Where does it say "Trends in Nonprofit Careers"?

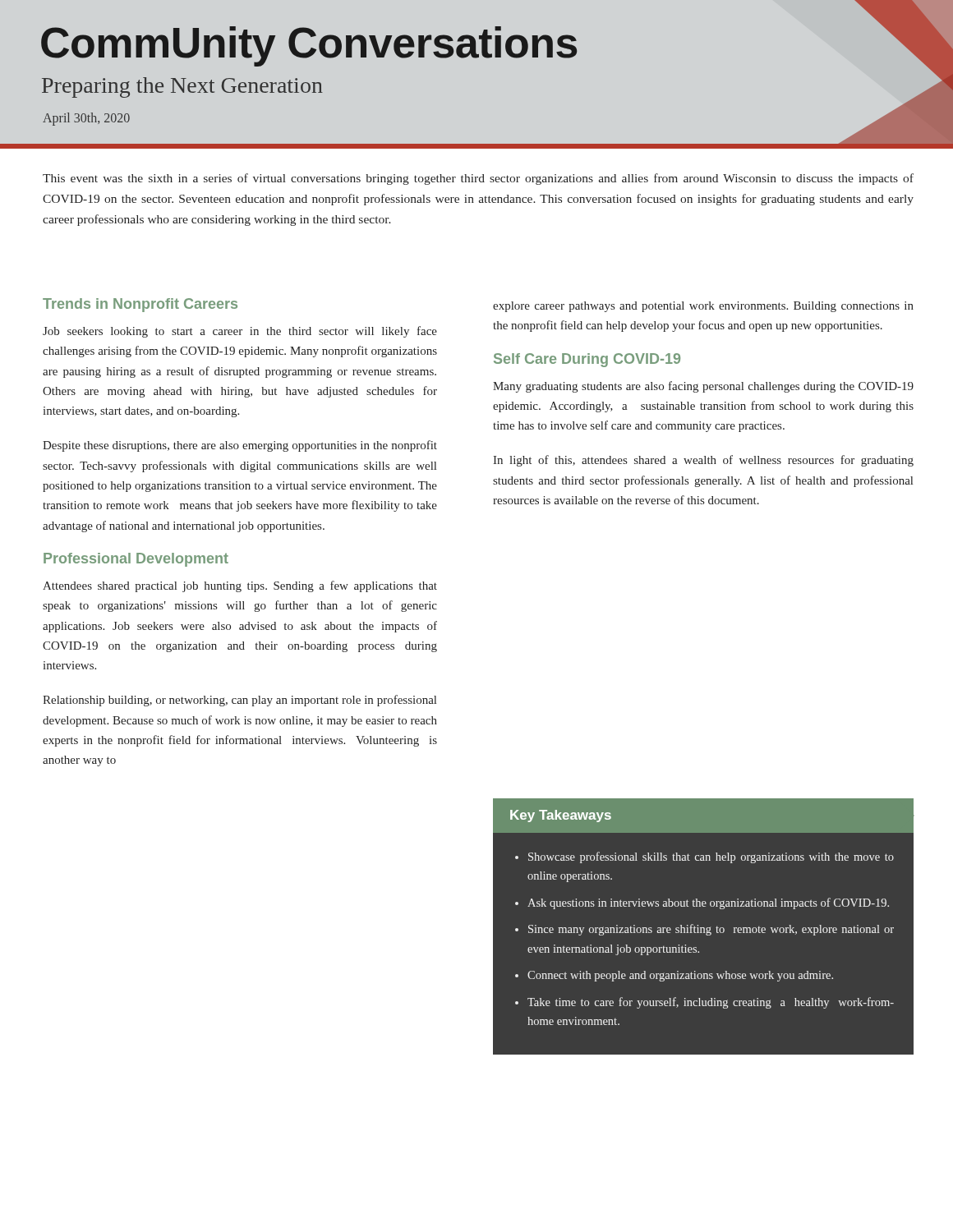point(140,304)
